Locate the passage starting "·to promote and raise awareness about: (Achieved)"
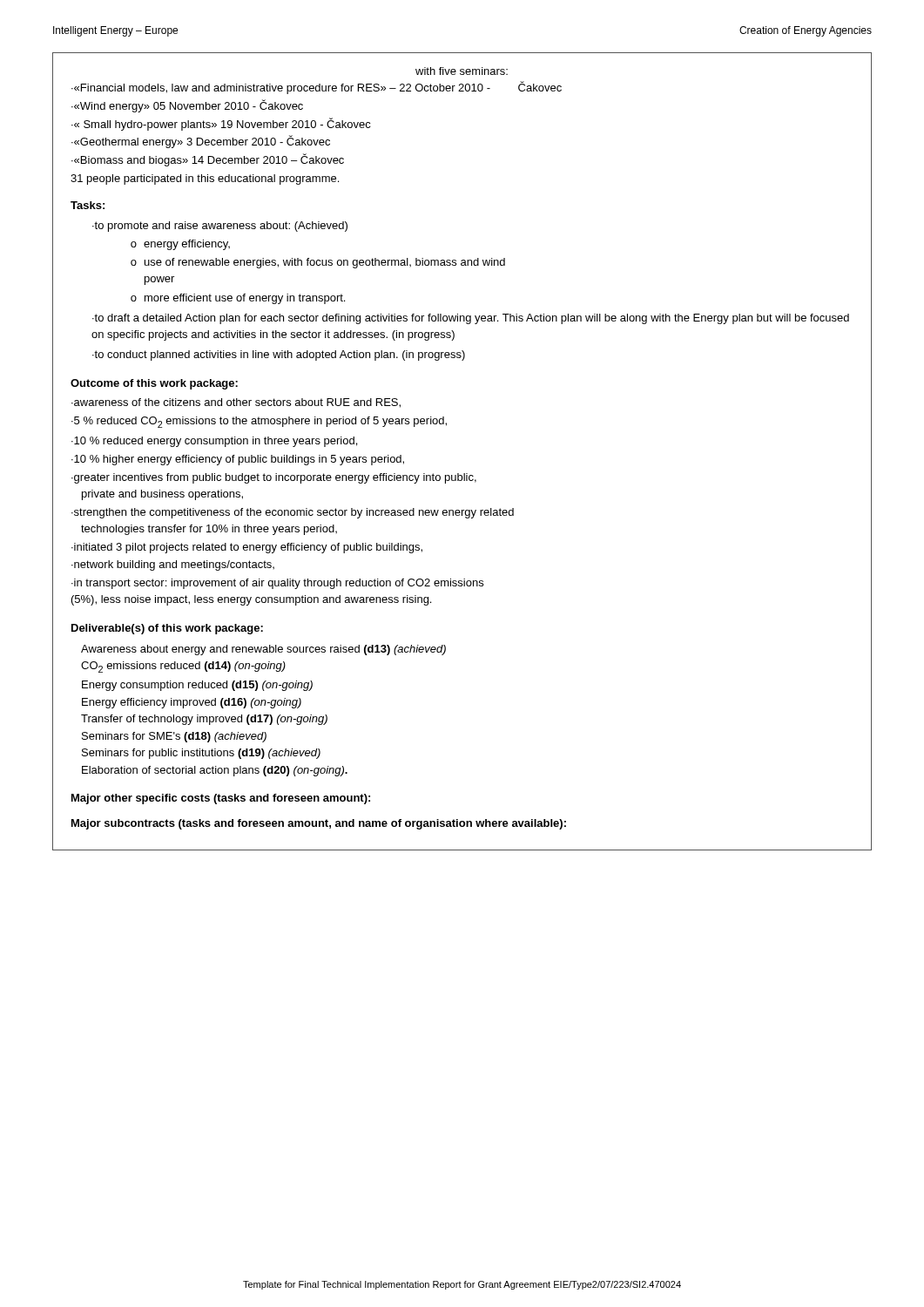The image size is (924, 1307). (220, 225)
